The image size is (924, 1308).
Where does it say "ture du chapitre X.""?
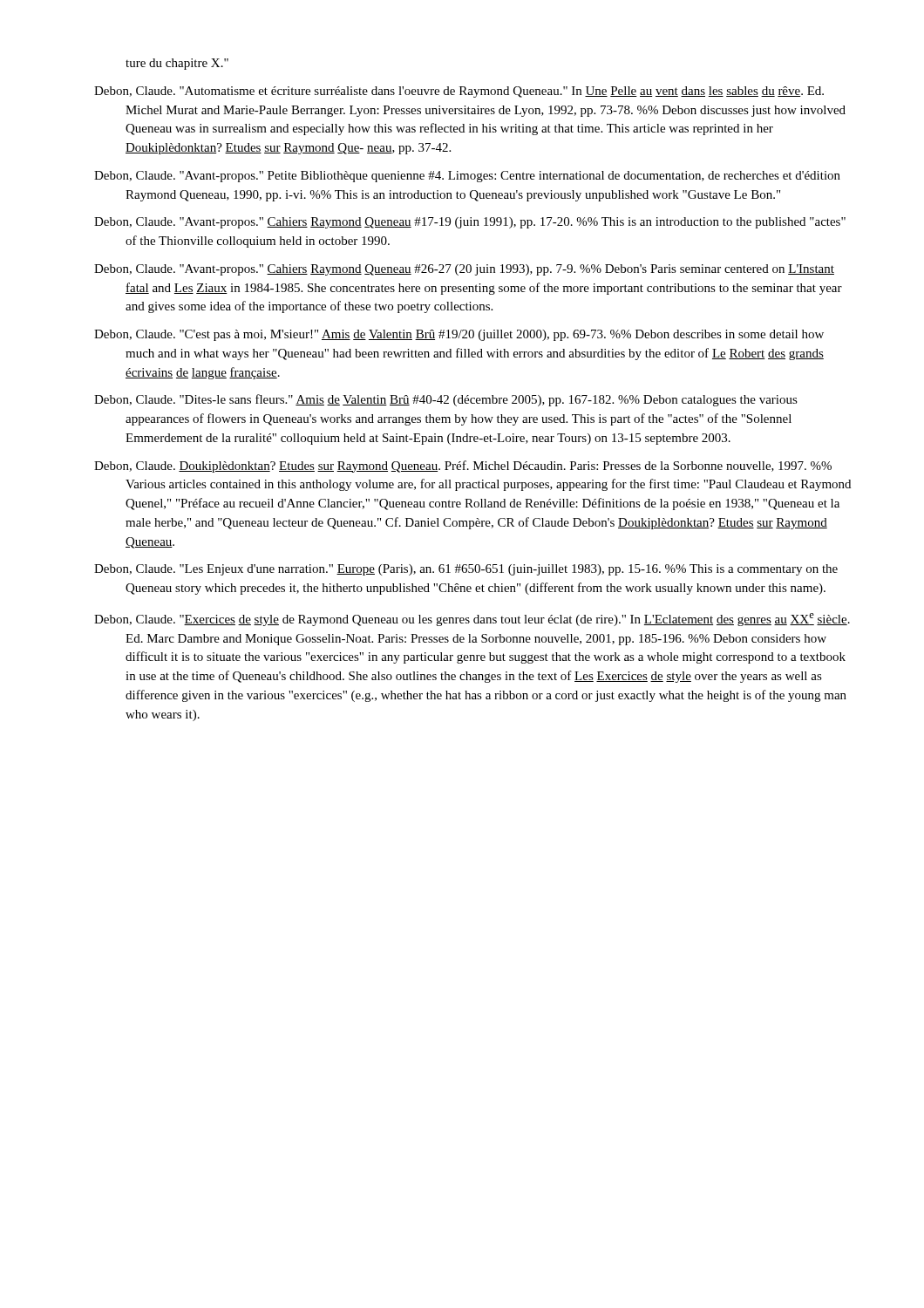pyautogui.click(x=177, y=63)
